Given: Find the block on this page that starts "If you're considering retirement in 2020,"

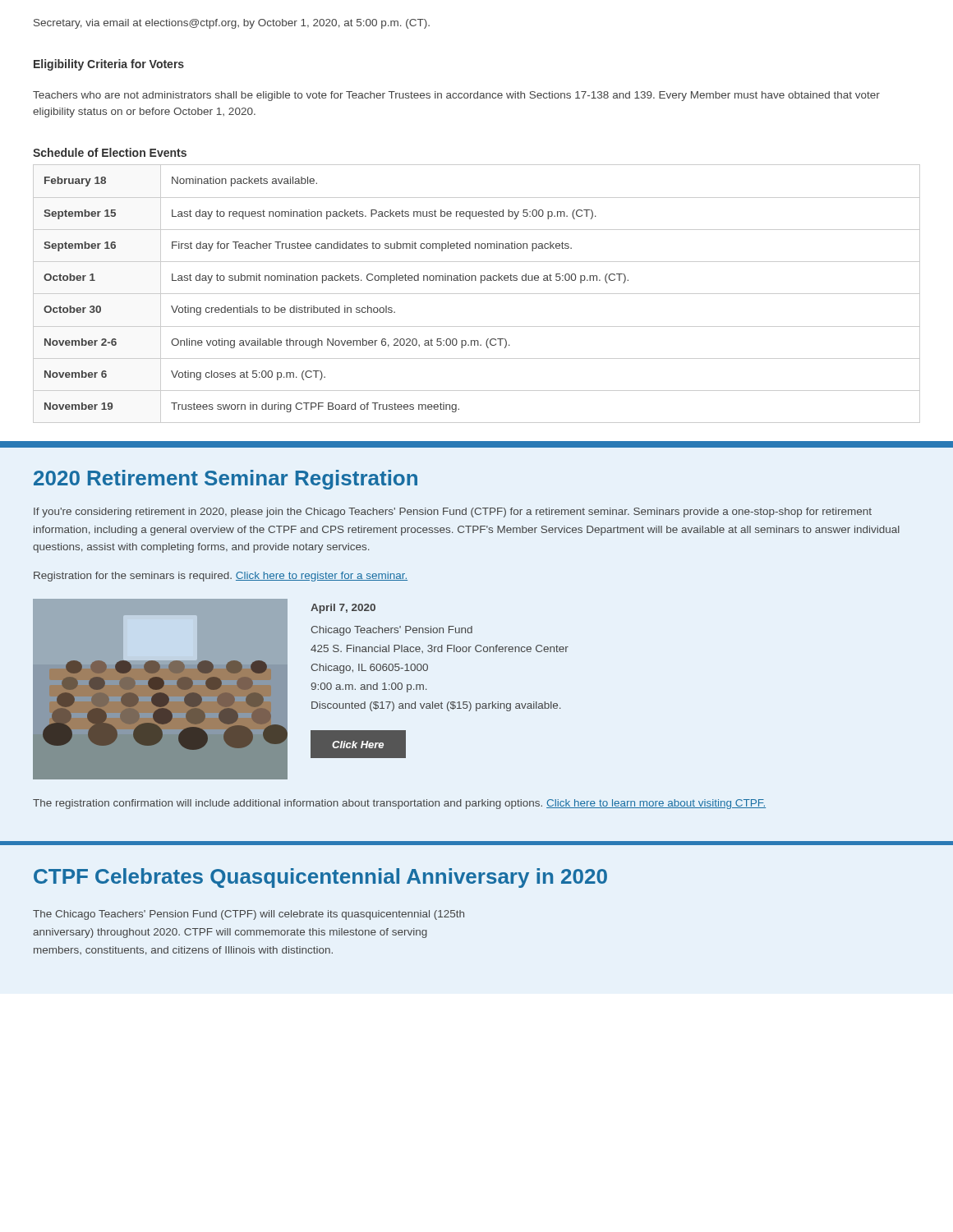Looking at the screenshot, I should (476, 529).
